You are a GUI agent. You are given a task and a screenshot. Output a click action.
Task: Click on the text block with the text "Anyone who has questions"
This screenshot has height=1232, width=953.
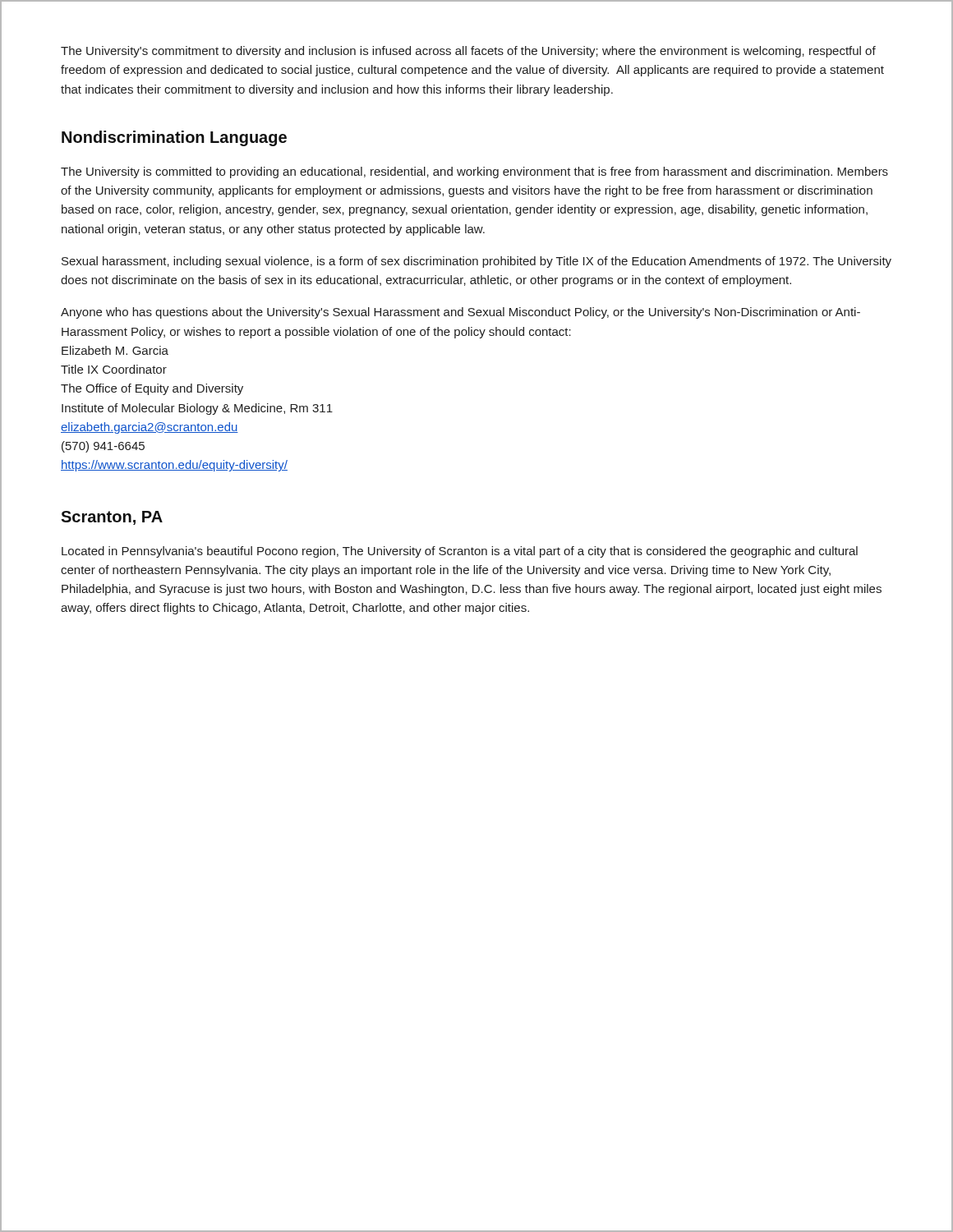coord(460,313)
